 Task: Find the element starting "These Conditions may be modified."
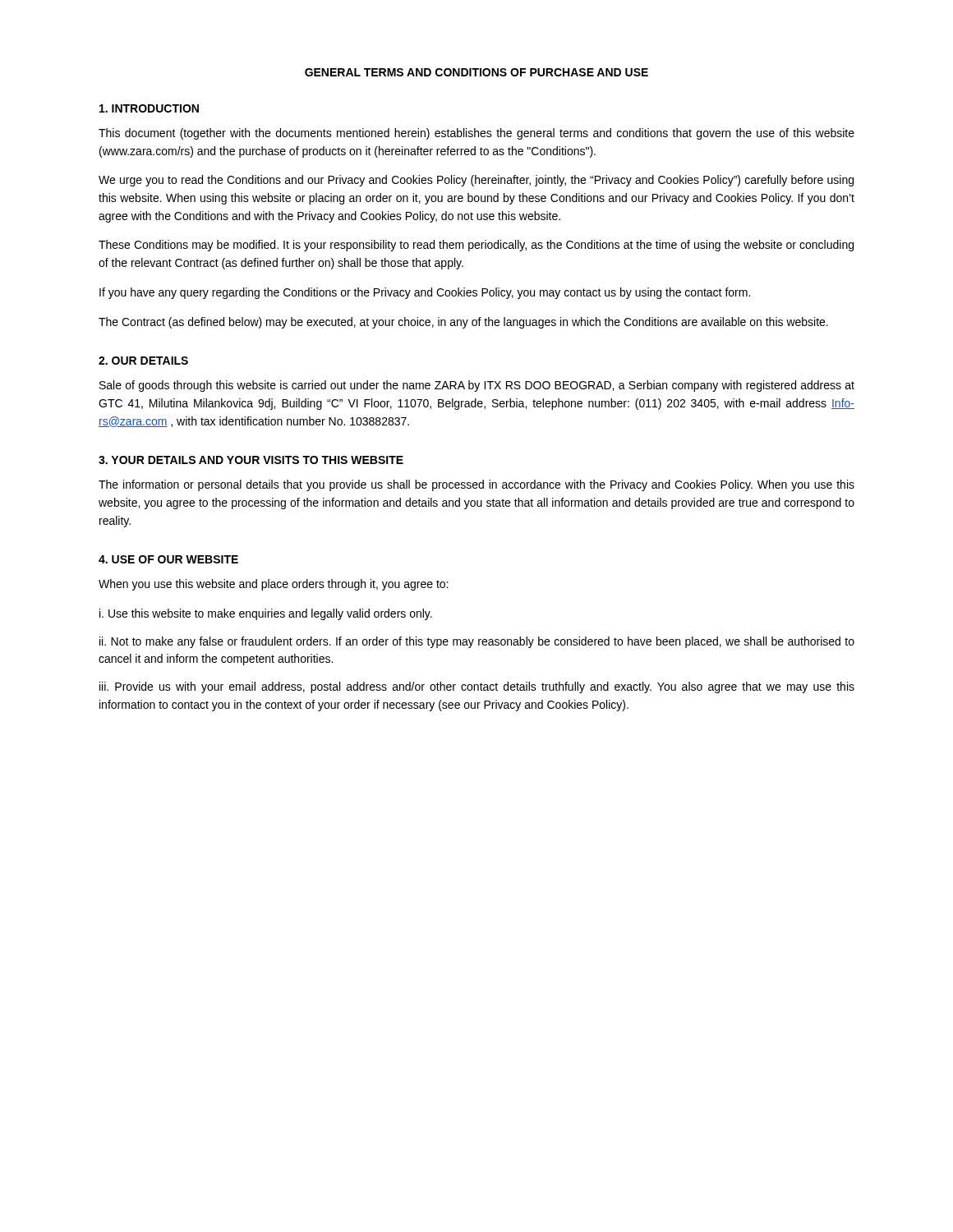(x=476, y=254)
